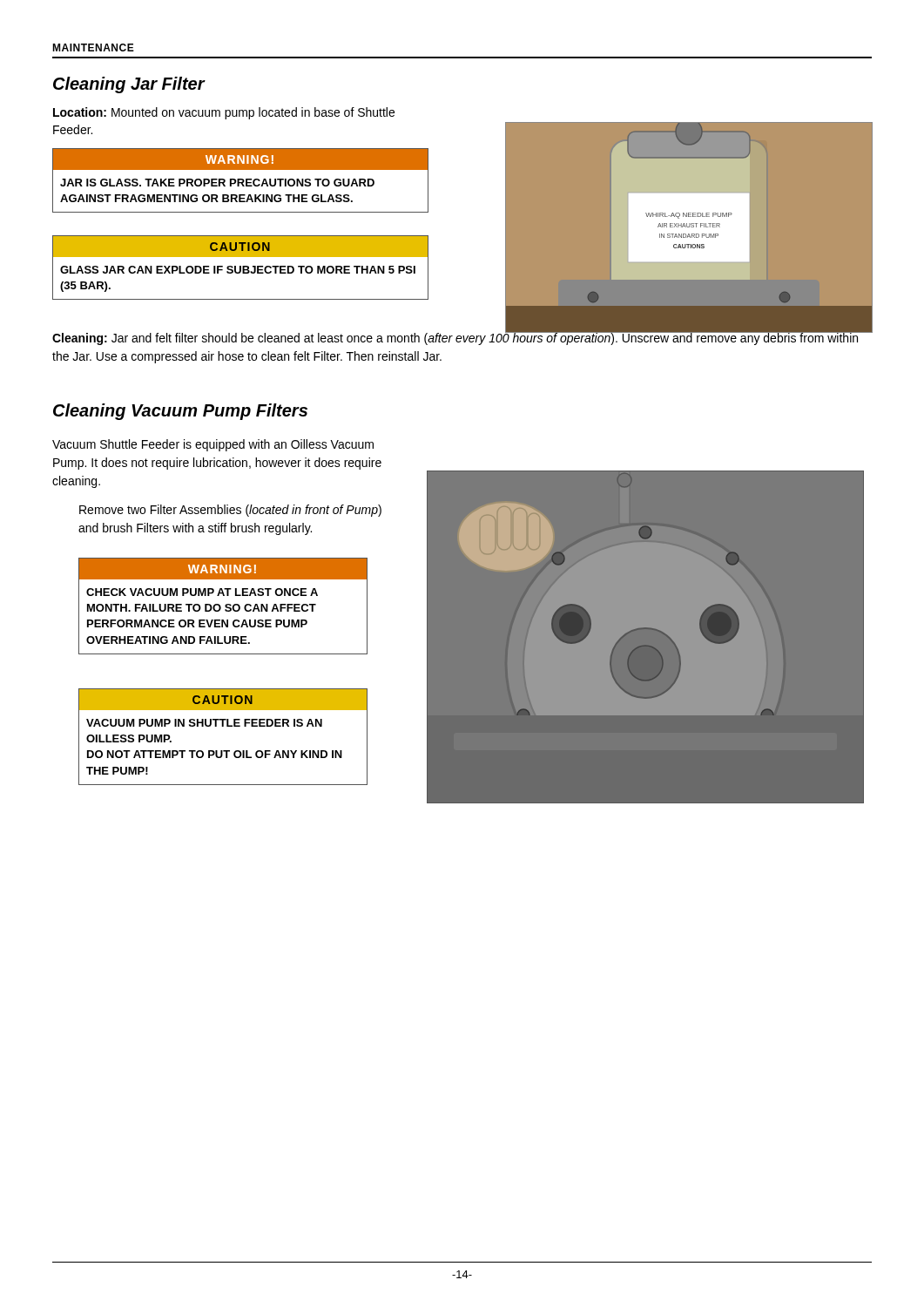The width and height of the screenshot is (924, 1307).
Task: Point to "Cleaning Vacuum Pump Filters"
Action: point(180,410)
